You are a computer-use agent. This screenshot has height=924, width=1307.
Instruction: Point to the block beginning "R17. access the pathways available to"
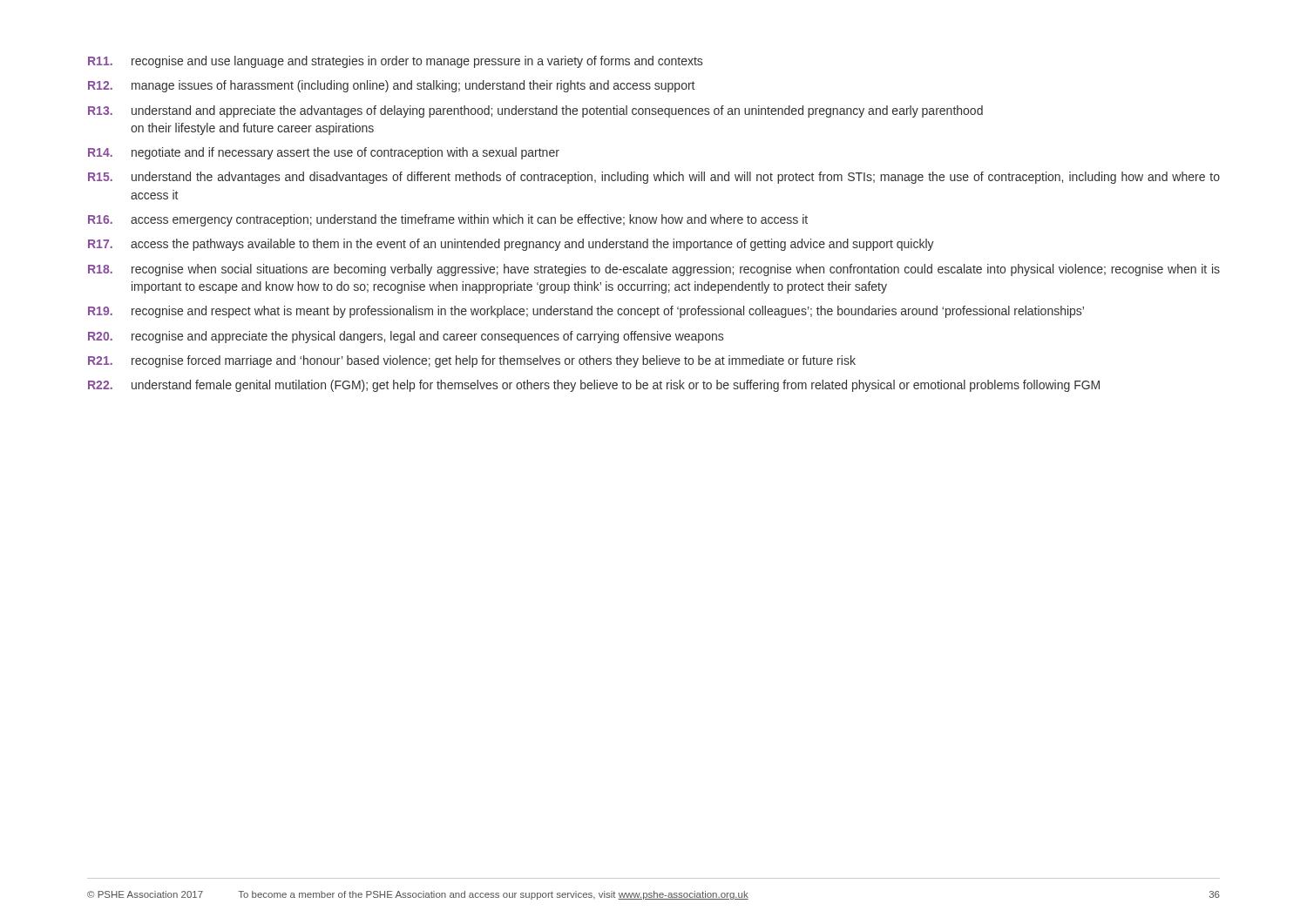point(510,244)
